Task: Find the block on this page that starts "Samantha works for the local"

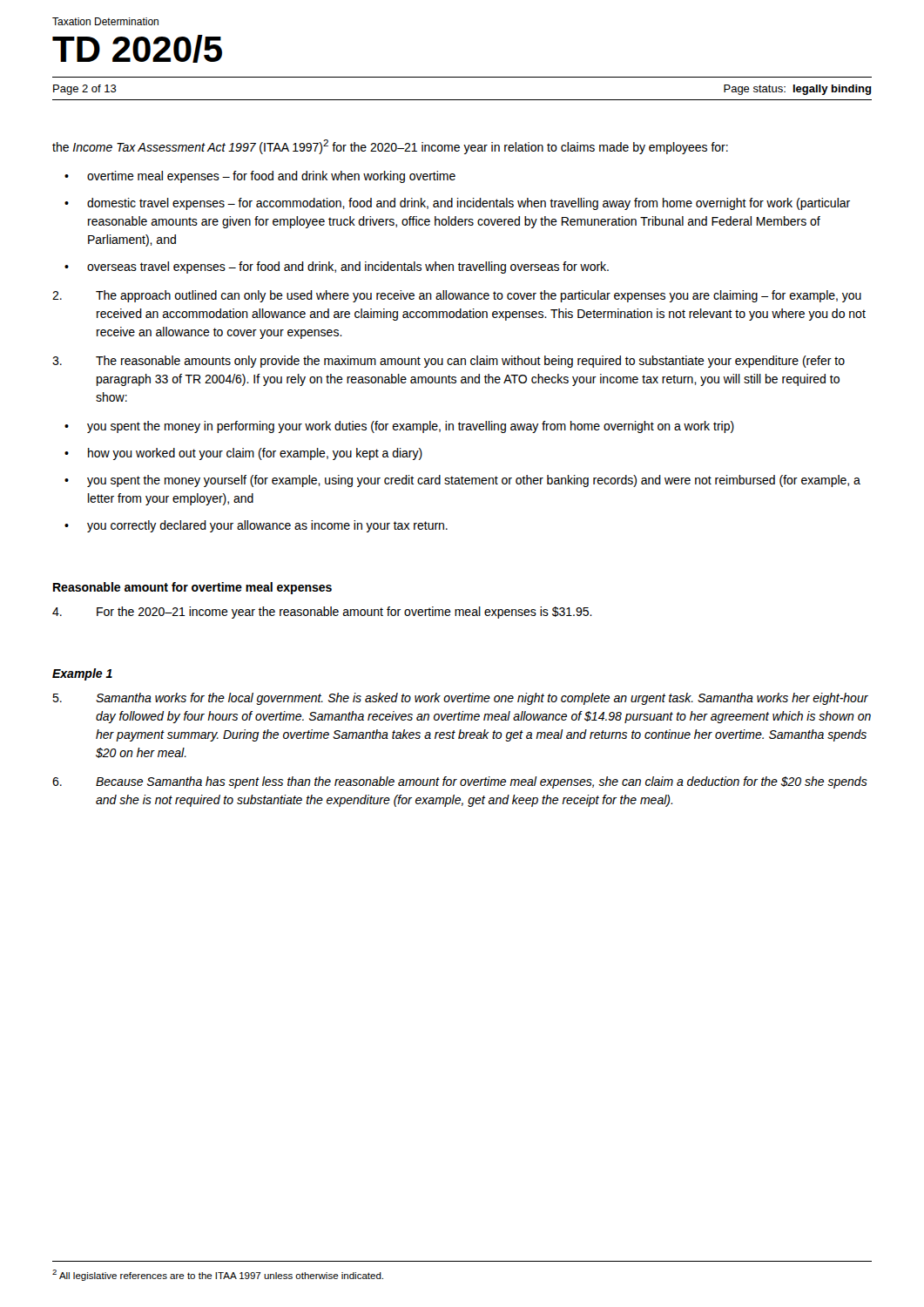Action: (462, 726)
